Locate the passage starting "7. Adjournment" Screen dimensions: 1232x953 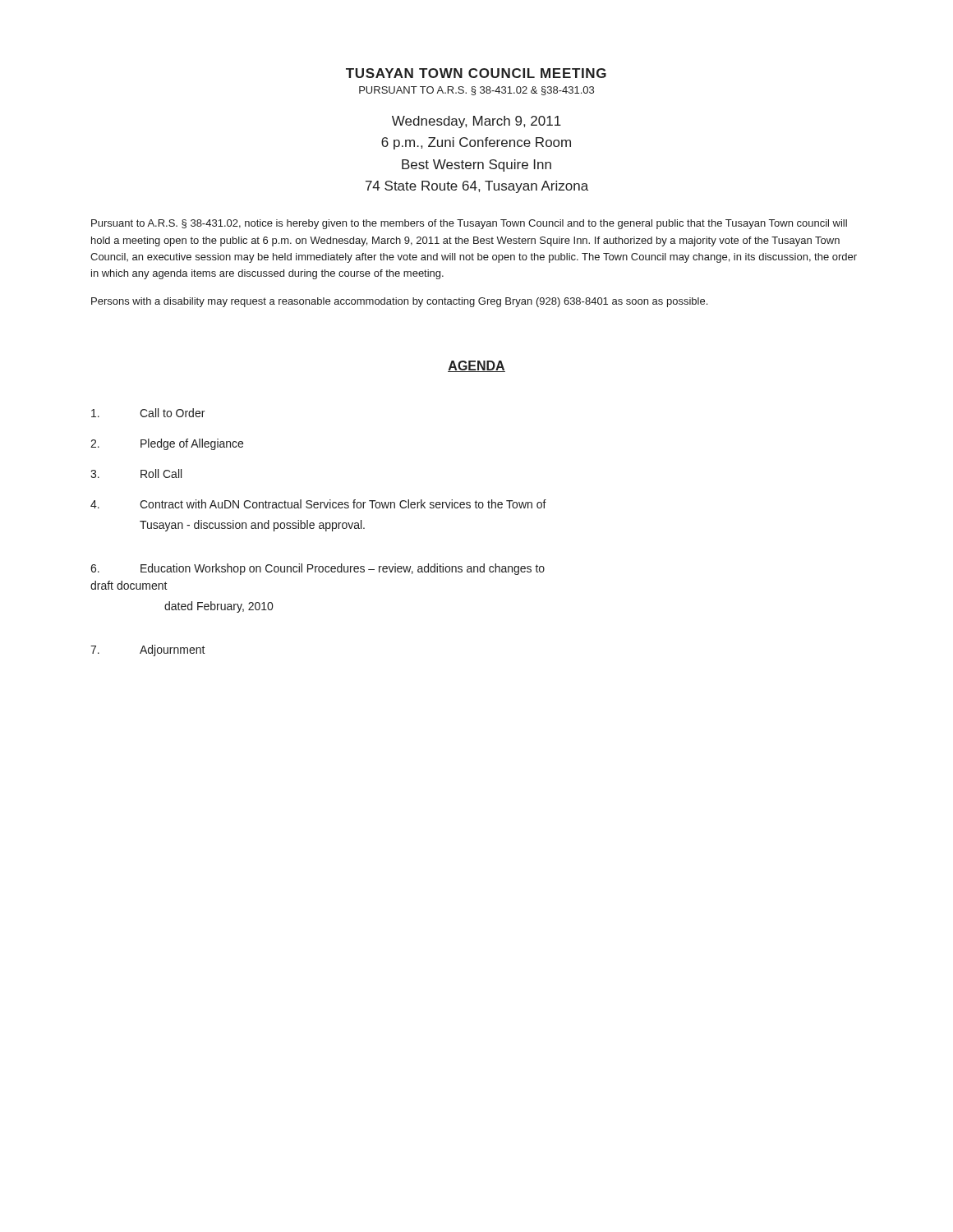tap(148, 650)
